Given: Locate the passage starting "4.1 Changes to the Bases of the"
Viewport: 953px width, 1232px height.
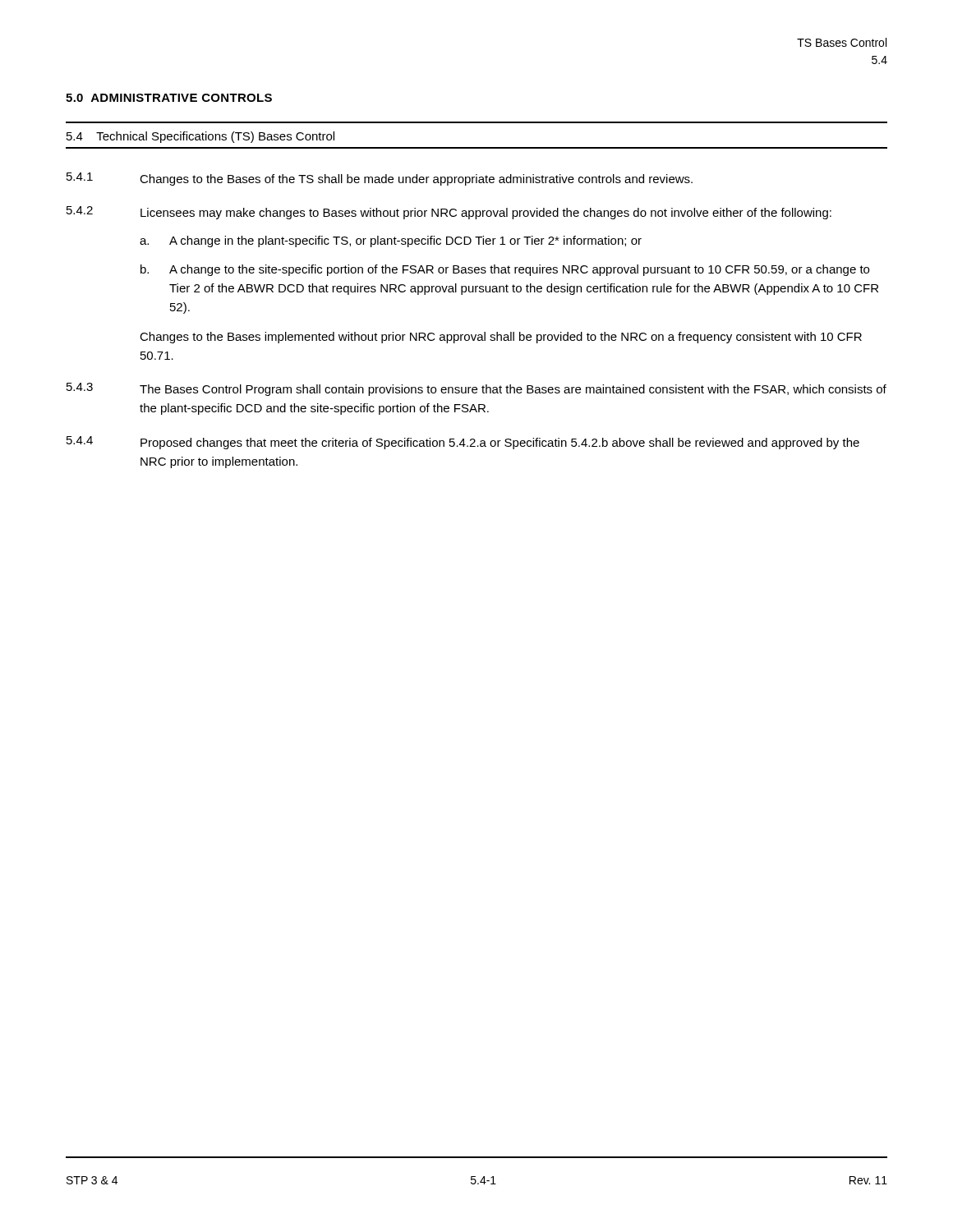Looking at the screenshot, I should (476, 179).
